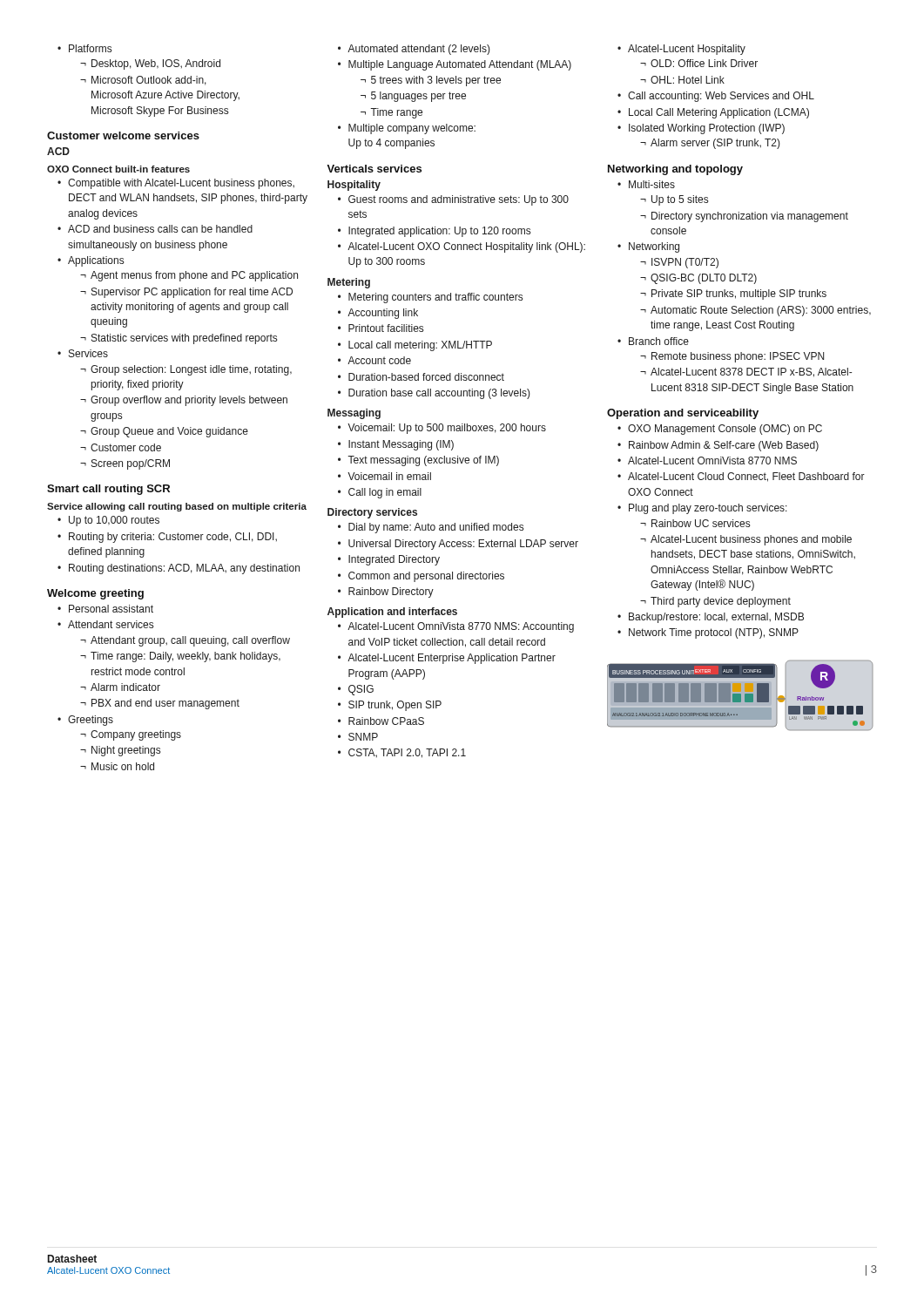The height and width of the screenshot is (1307, 924).
Task: Locate the photo
Action: (x=742, y=695)
